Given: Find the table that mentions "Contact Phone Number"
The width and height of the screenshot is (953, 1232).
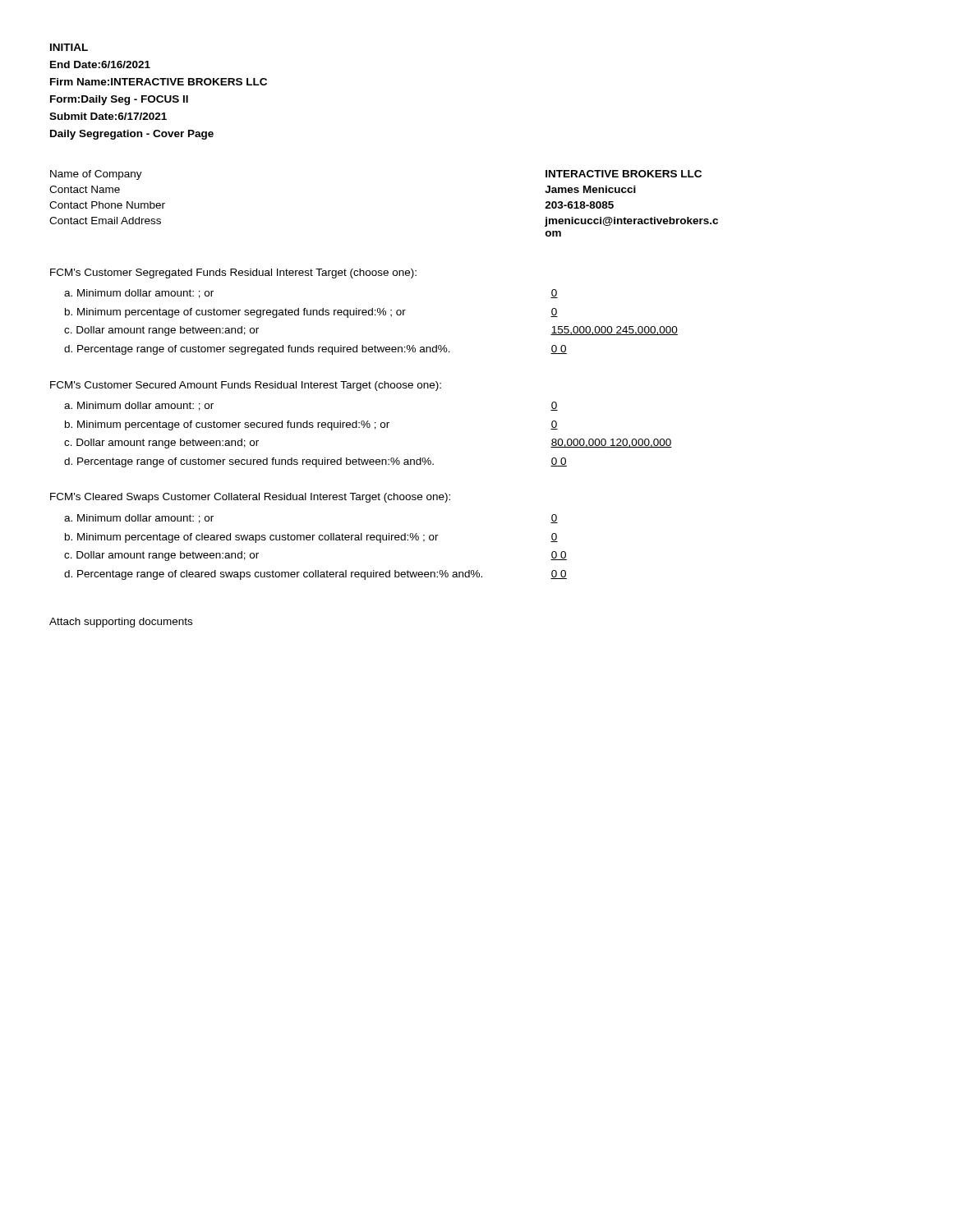Looking at the screenshot, I should (476, 203).
